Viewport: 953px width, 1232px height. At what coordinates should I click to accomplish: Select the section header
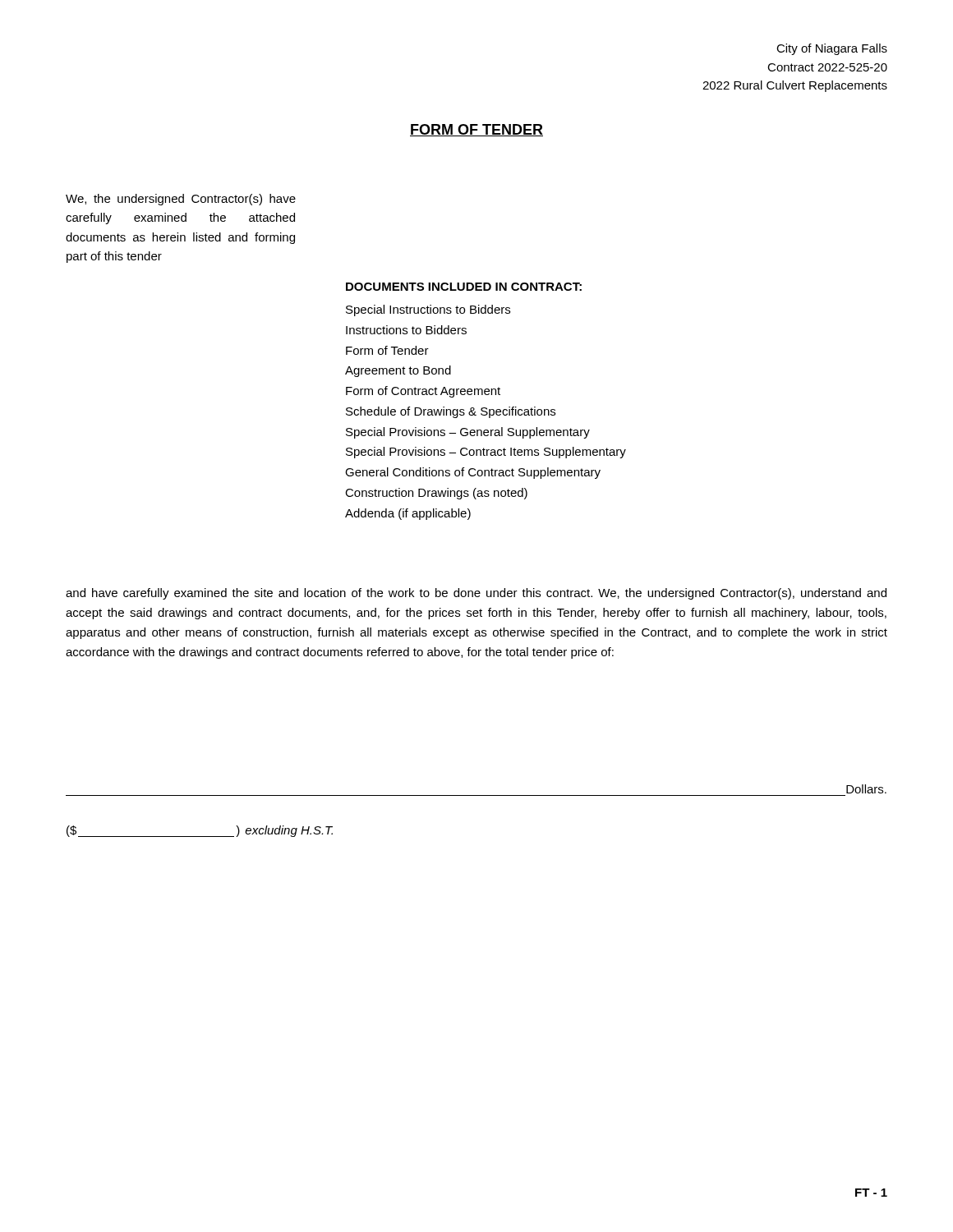tap(464, 286)
